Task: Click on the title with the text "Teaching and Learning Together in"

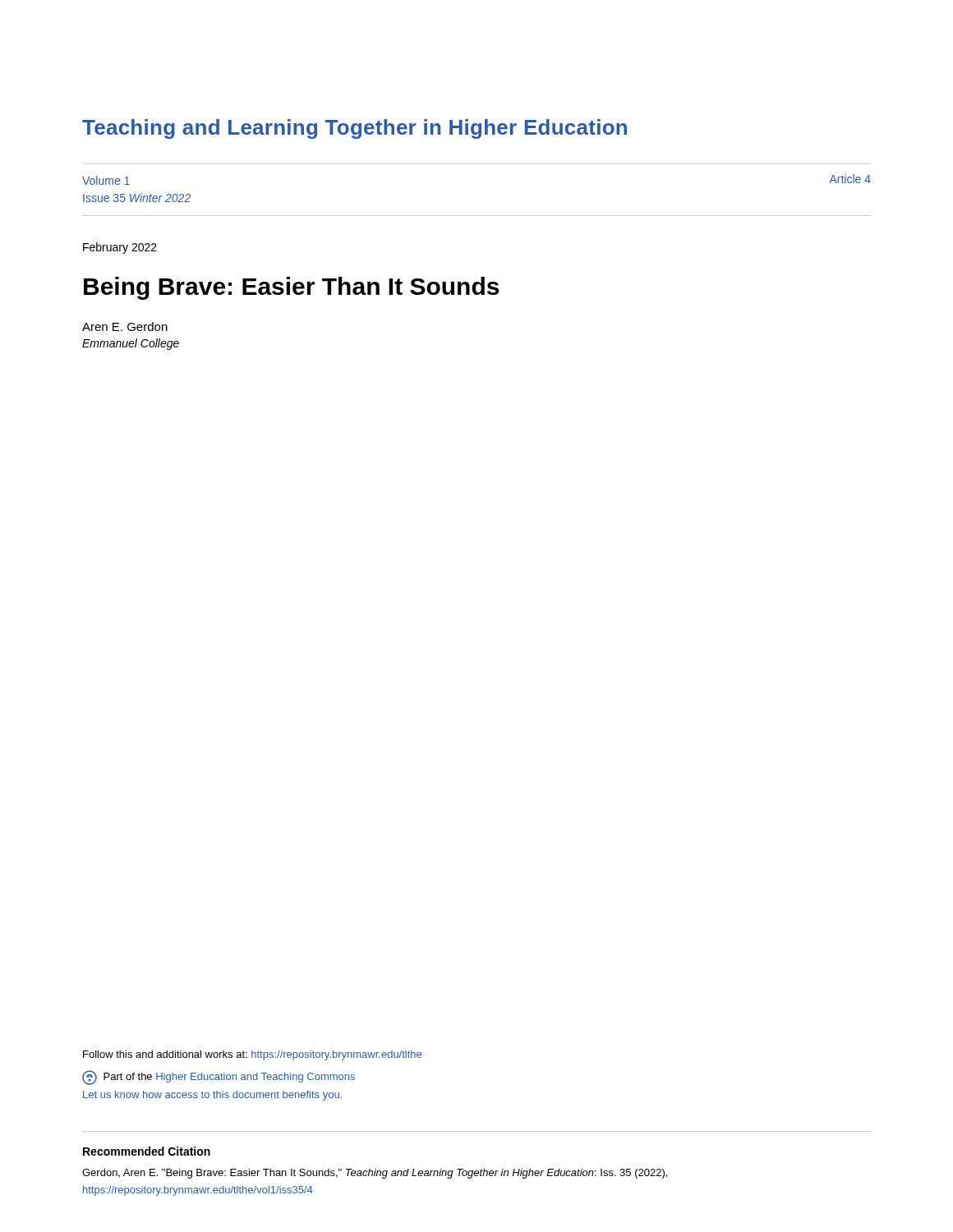Action: (x=355, y=127)
